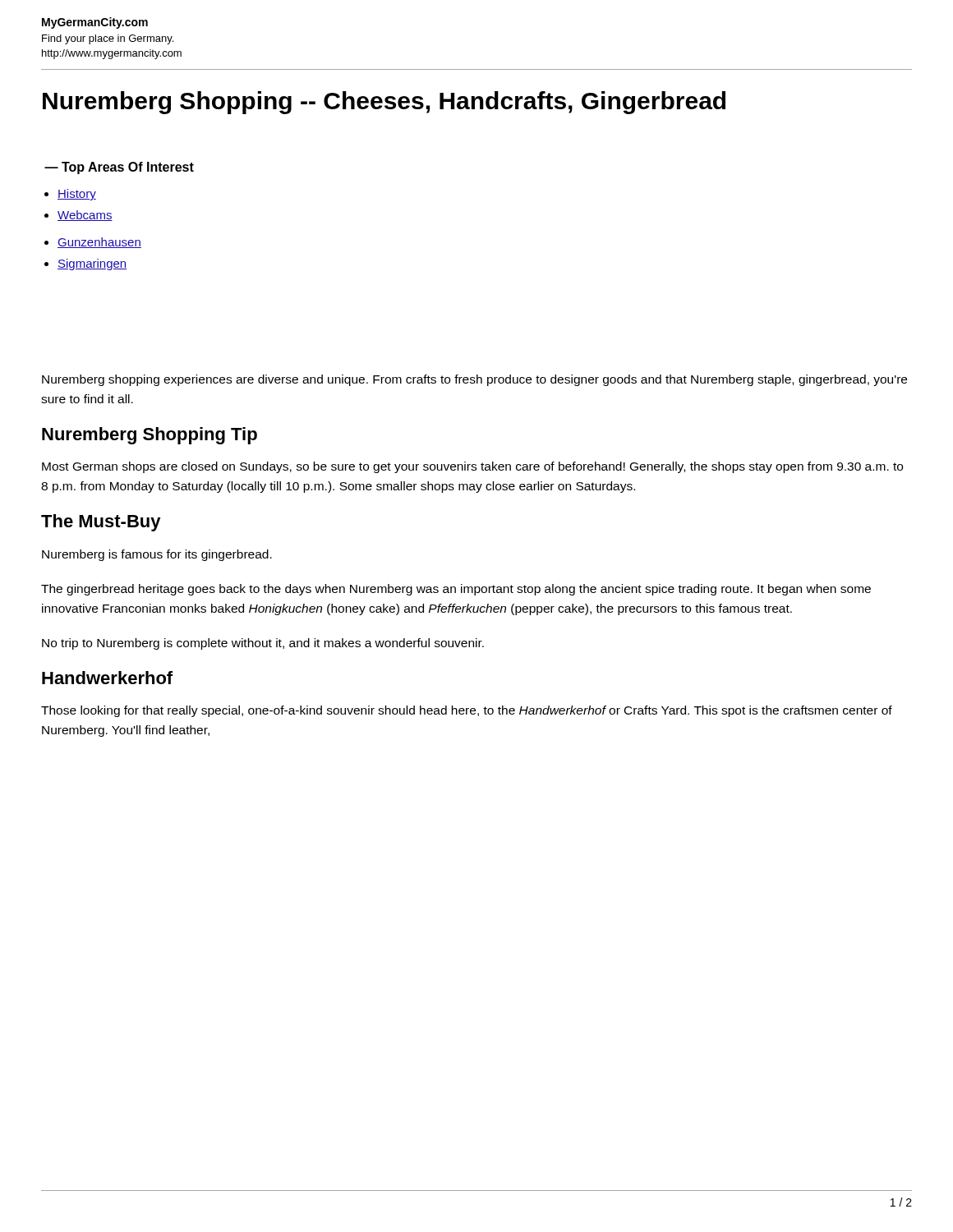
Task: Find the section header on this page that starts "— Top Areas Of"
Action: point(117,167)
